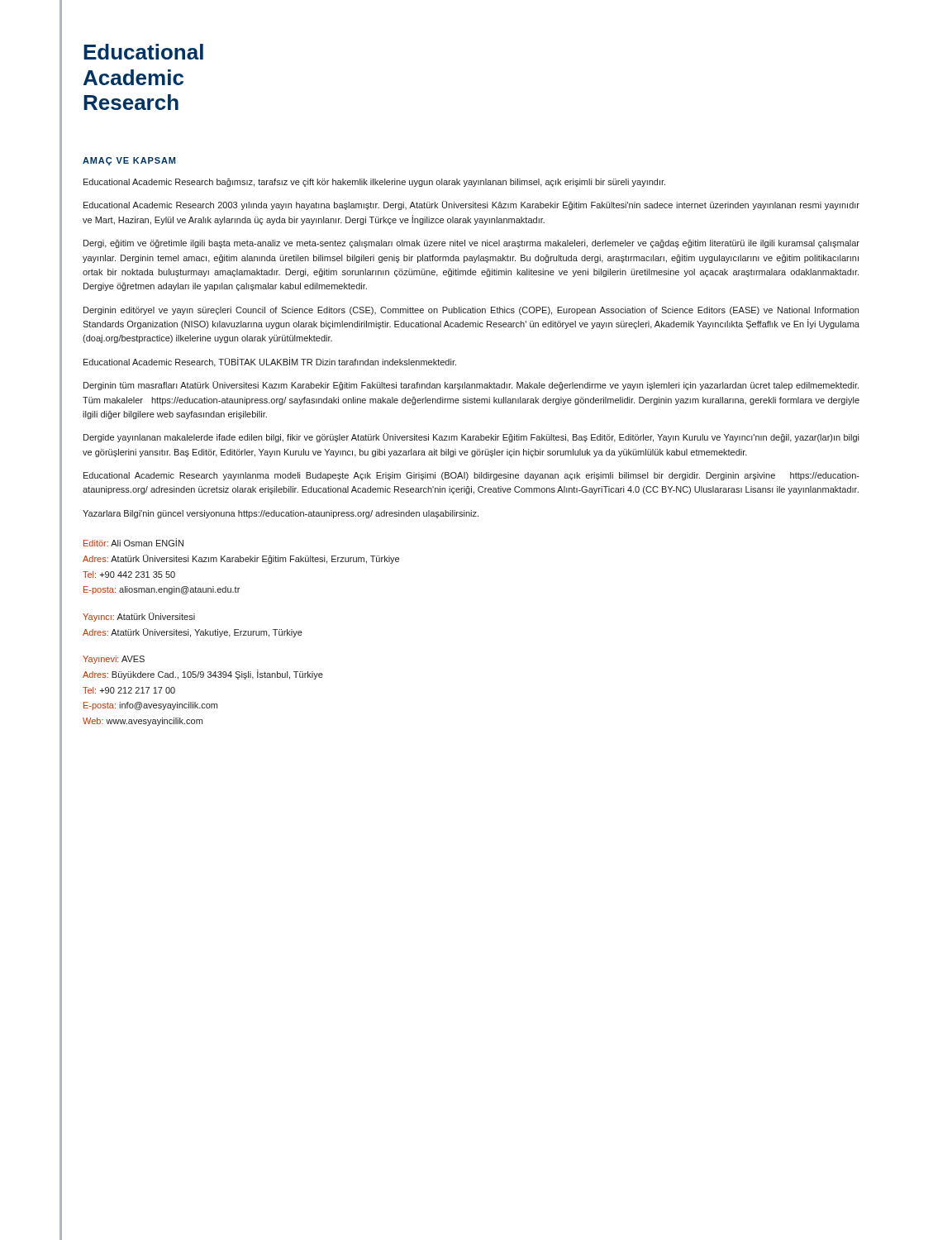Click on the region starting "Dergide yayınlanan makalelerde ifade edilen bilgi, fikir ve"

click(x=471, y=445)
